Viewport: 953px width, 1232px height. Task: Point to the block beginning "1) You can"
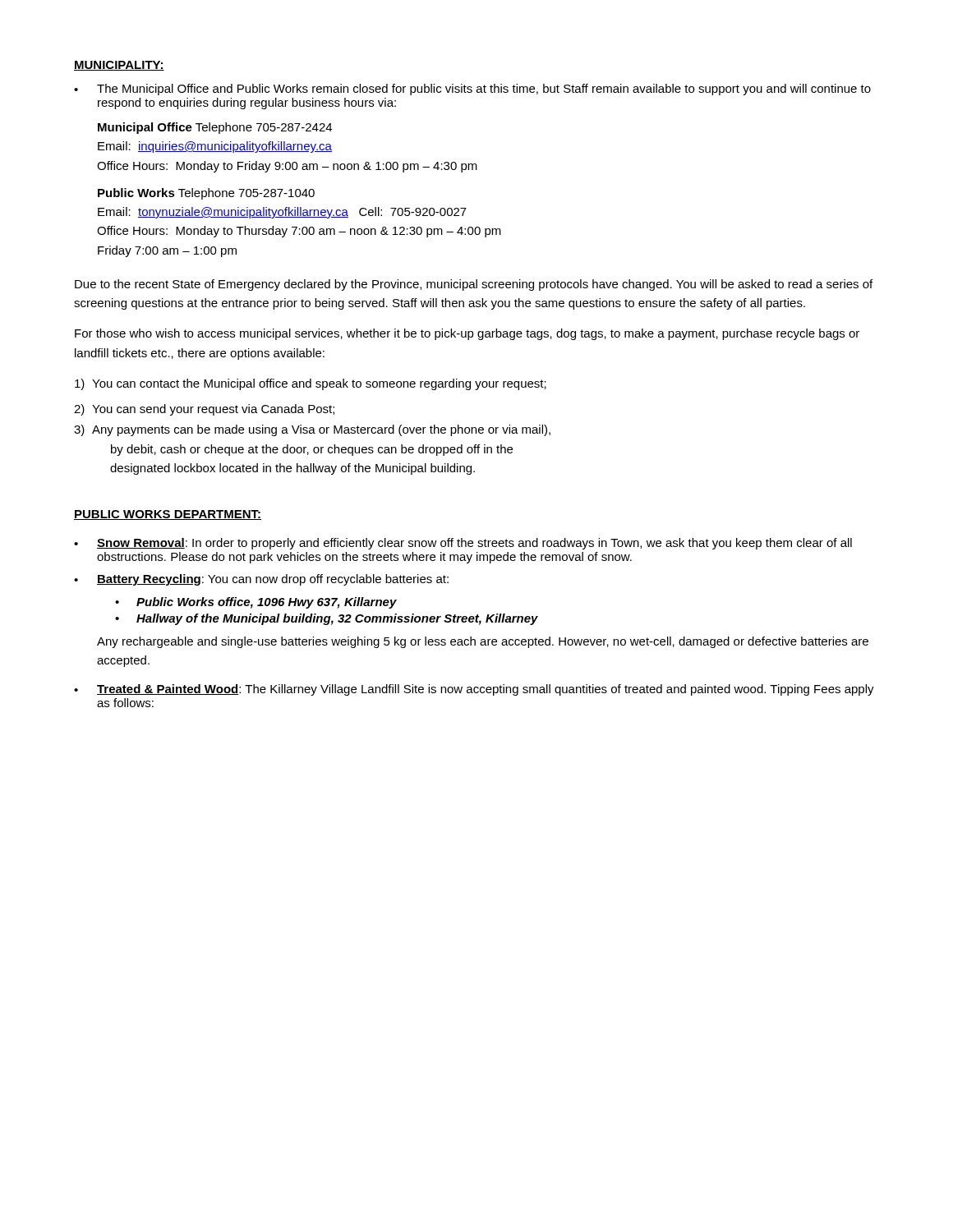pyautogui.click(x=476, y=383)
